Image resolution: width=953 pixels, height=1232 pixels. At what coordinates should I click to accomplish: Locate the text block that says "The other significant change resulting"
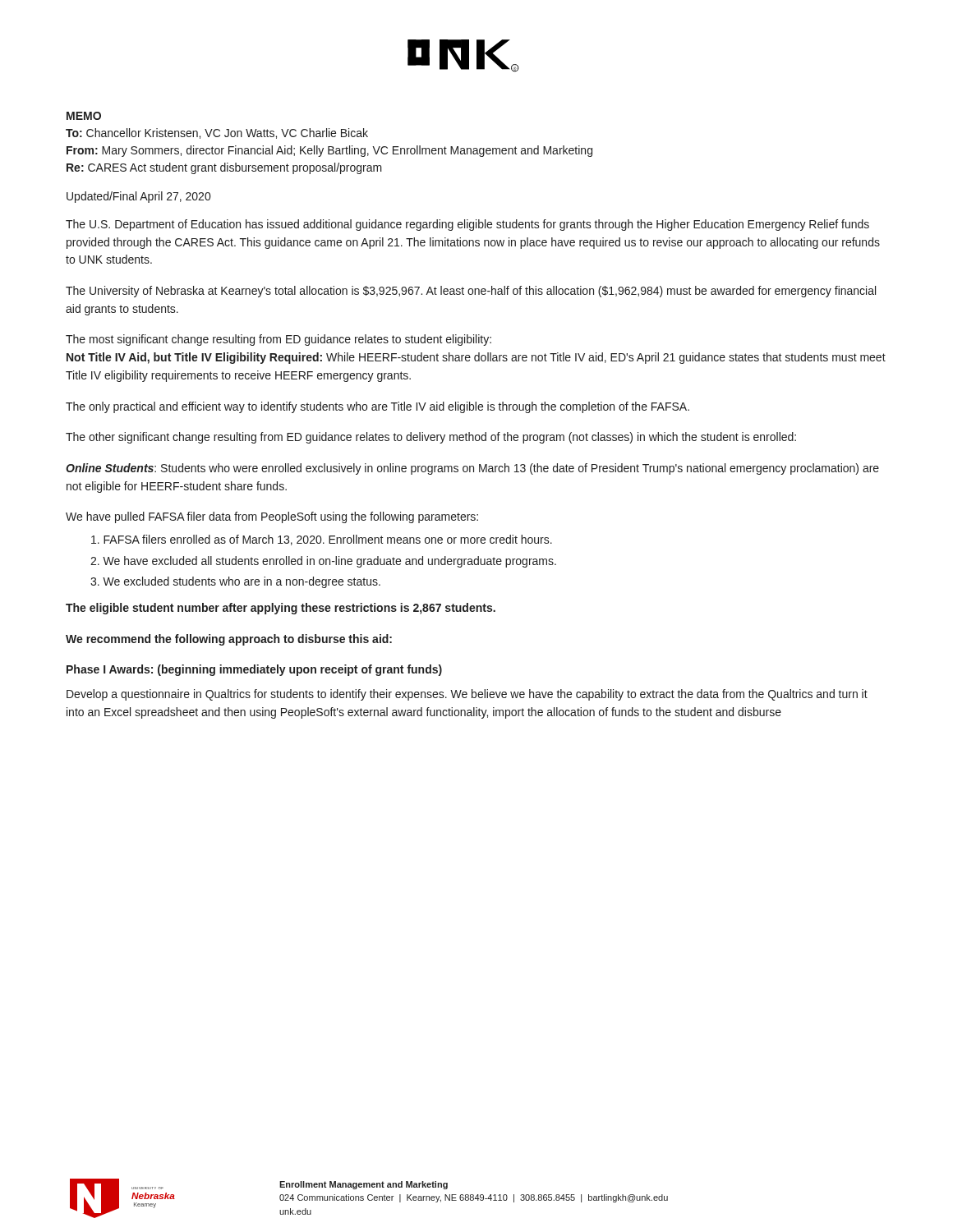click(431, 437)
